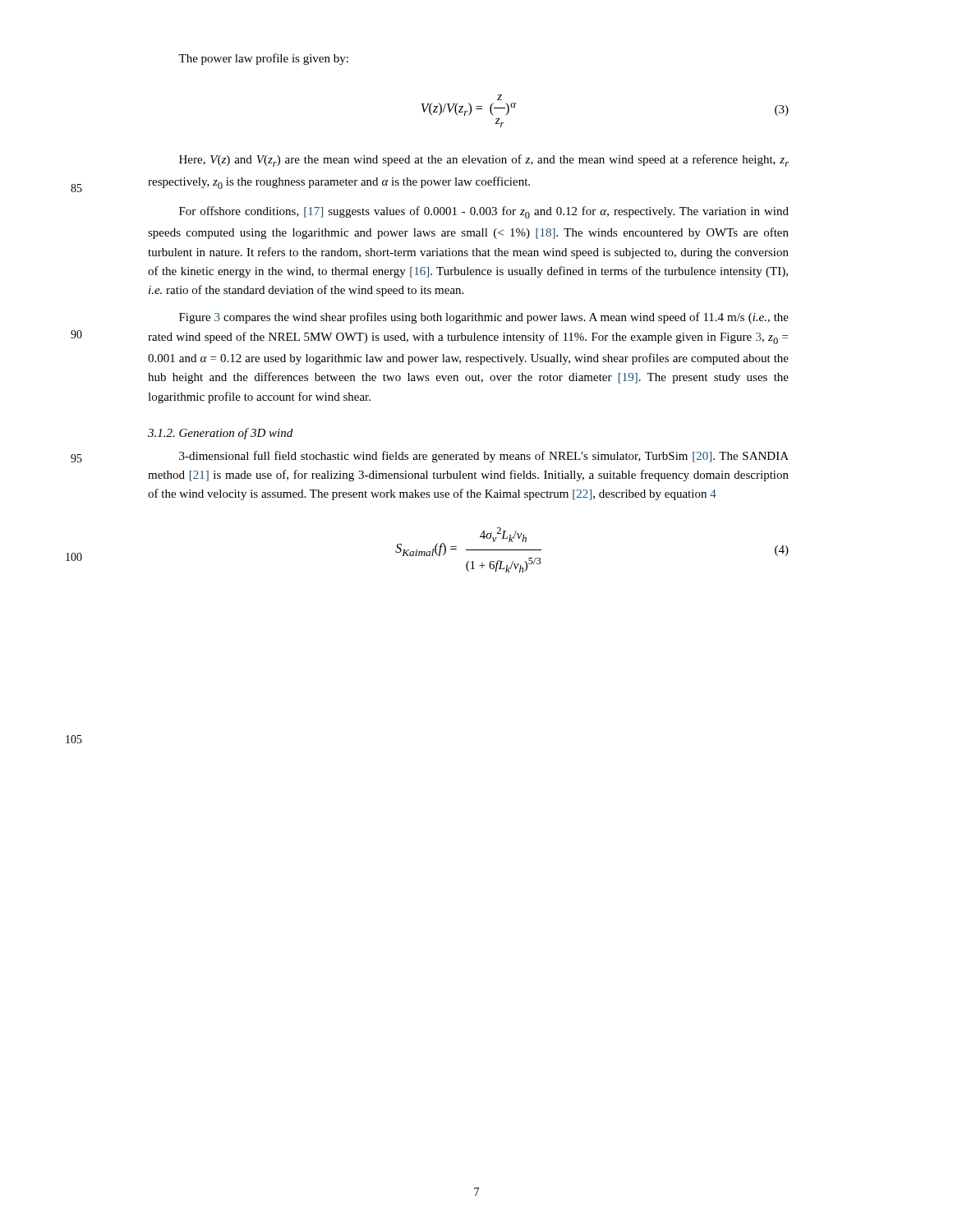
Task: Find the block starting "The power law"
Action: tap(264, 58)
